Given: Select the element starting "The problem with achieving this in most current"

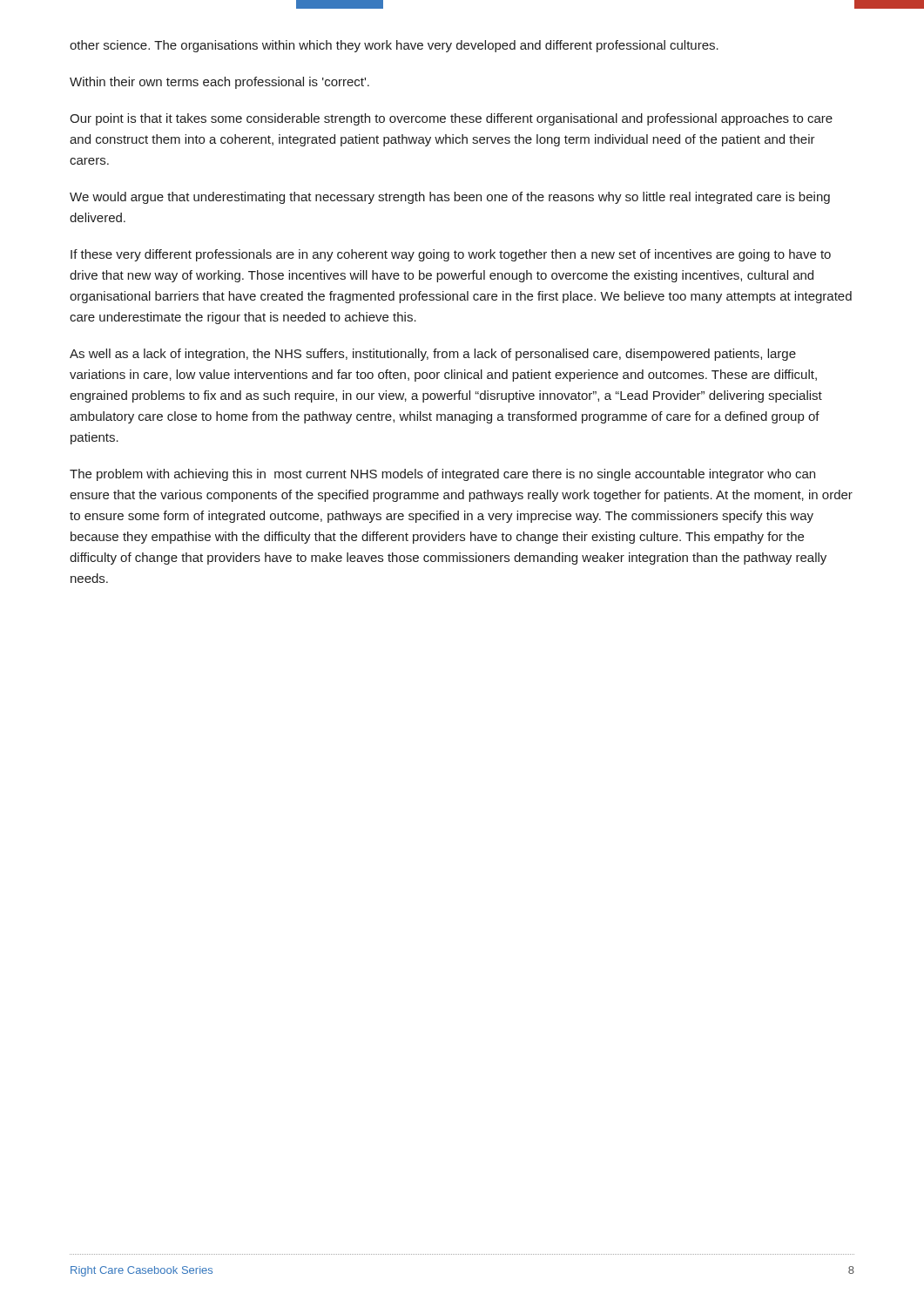Looking at the screenshot, I should (x=462, y=526).
